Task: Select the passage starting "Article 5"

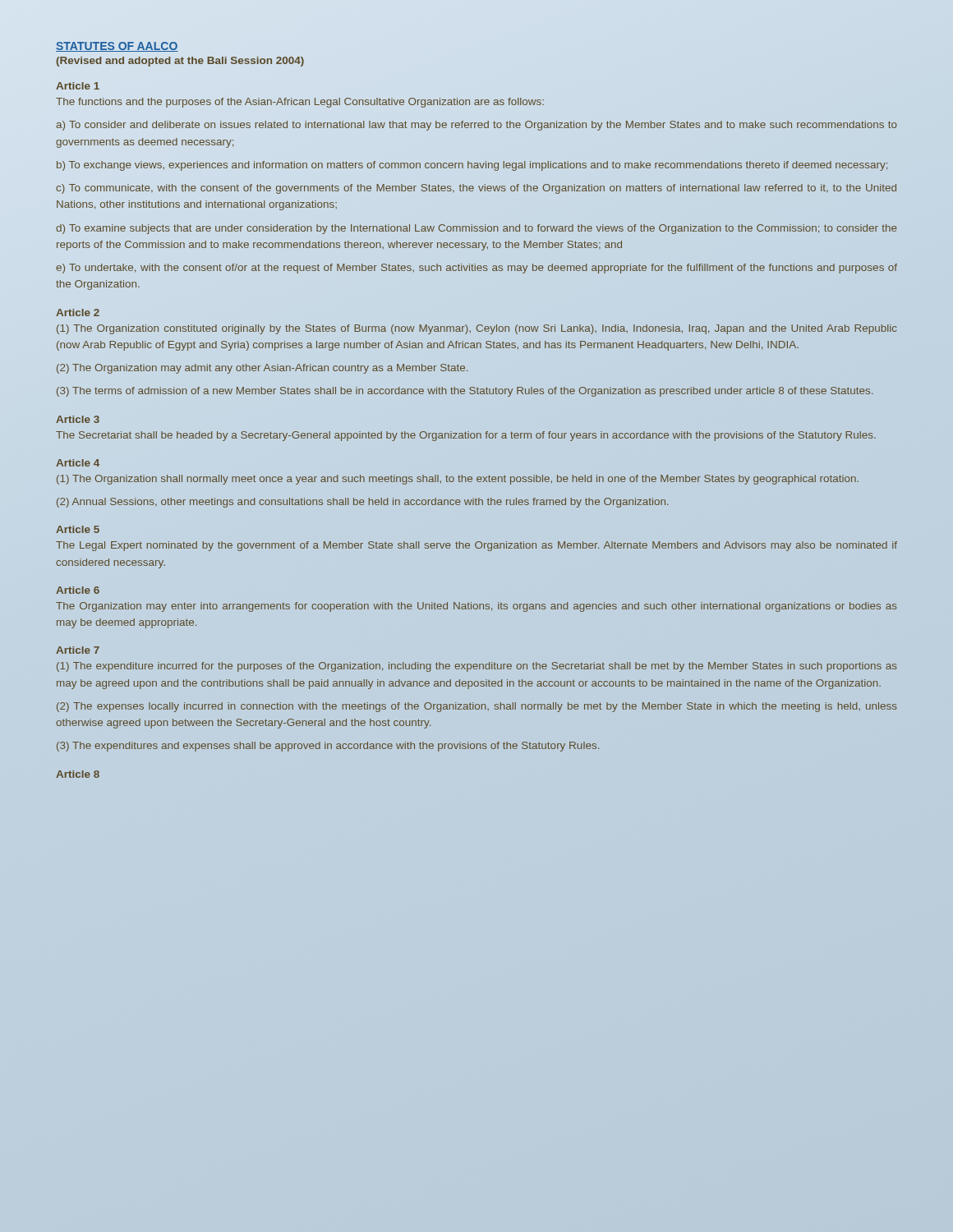Action: pos(78,530)
